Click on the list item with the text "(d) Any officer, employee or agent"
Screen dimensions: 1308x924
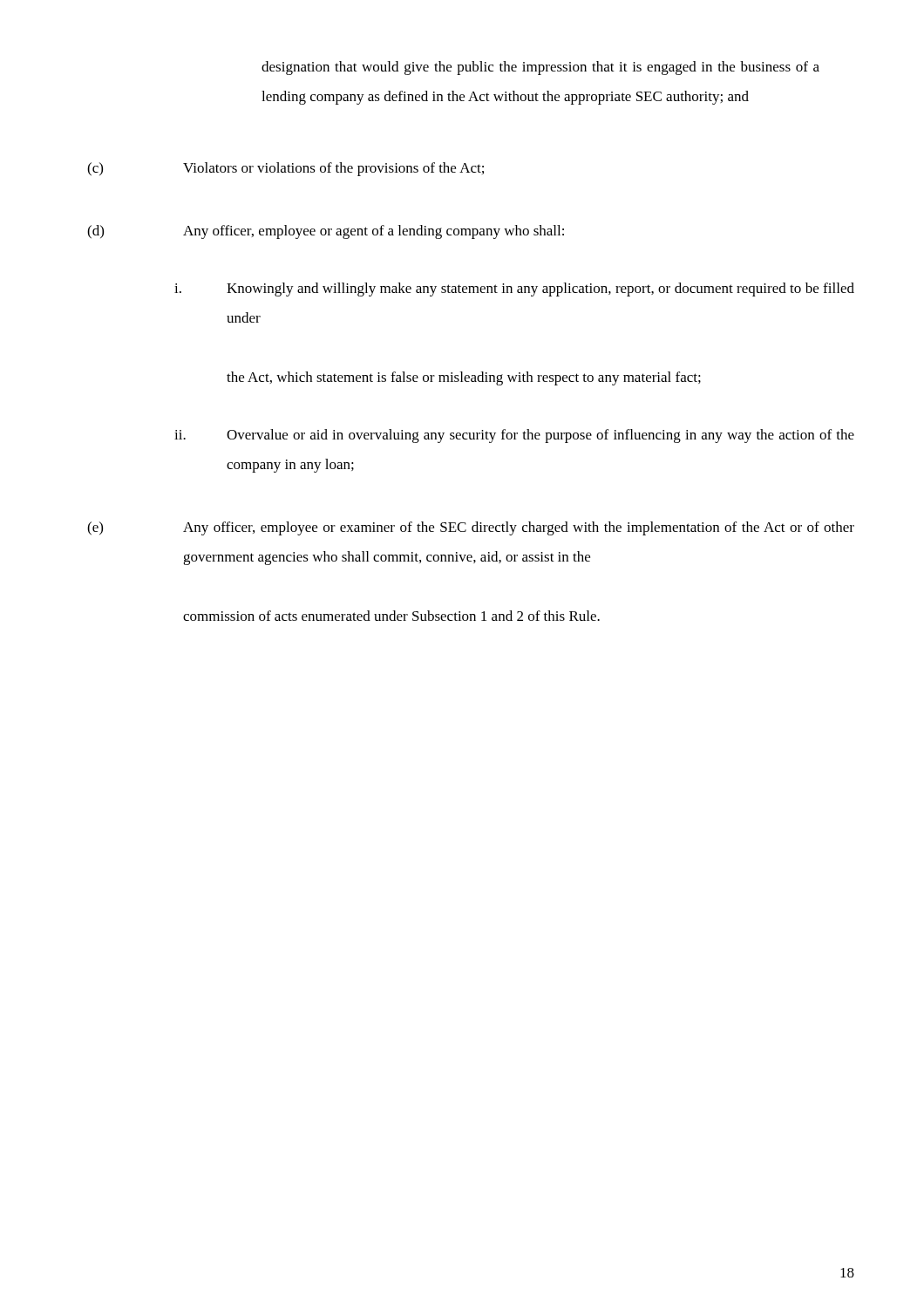click(x=471, y=231)
